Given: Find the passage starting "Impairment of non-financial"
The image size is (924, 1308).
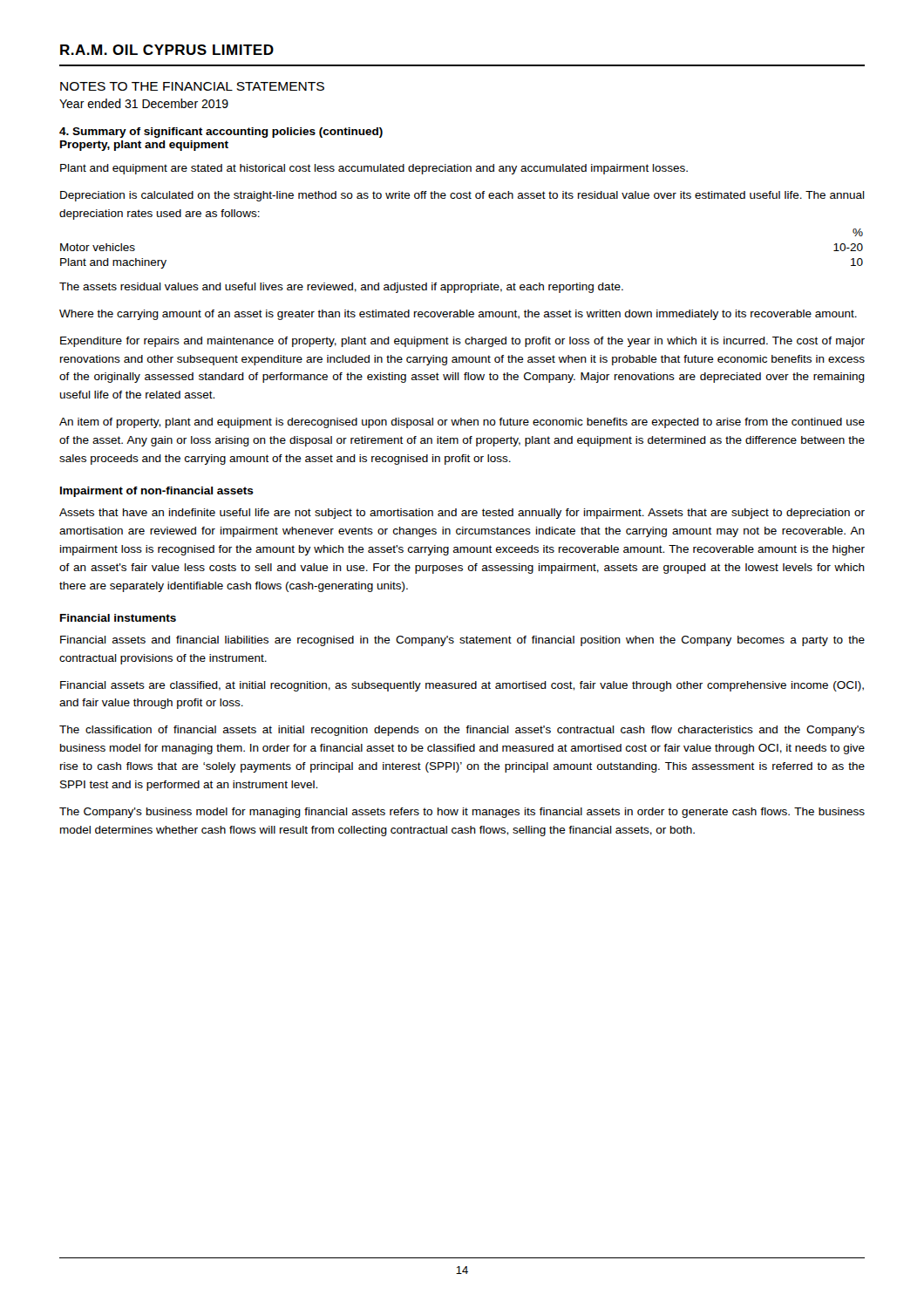Looking at the screenshot, I should click(x=156, y=490).
